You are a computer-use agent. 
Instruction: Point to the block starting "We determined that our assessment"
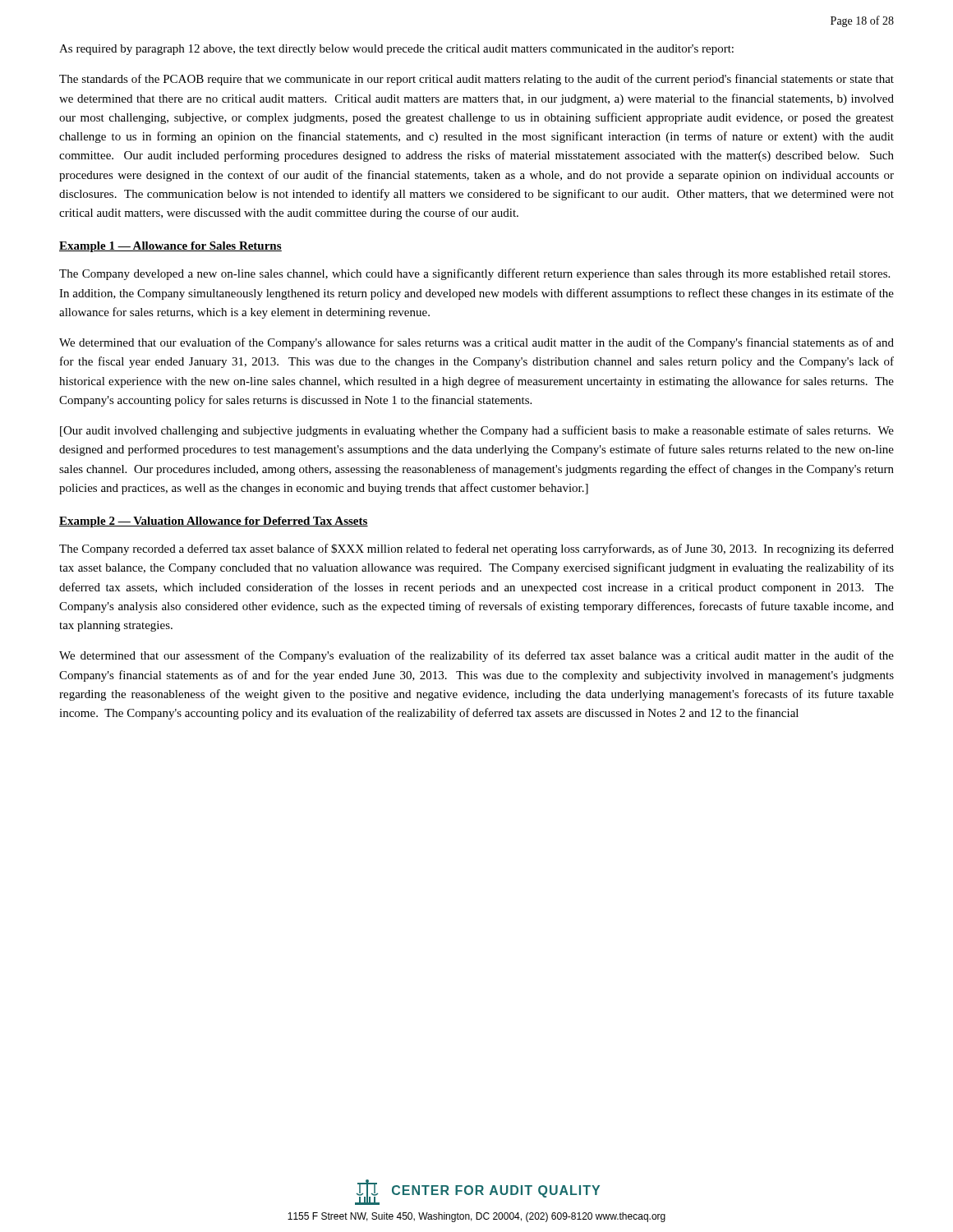tap(476, 685)
